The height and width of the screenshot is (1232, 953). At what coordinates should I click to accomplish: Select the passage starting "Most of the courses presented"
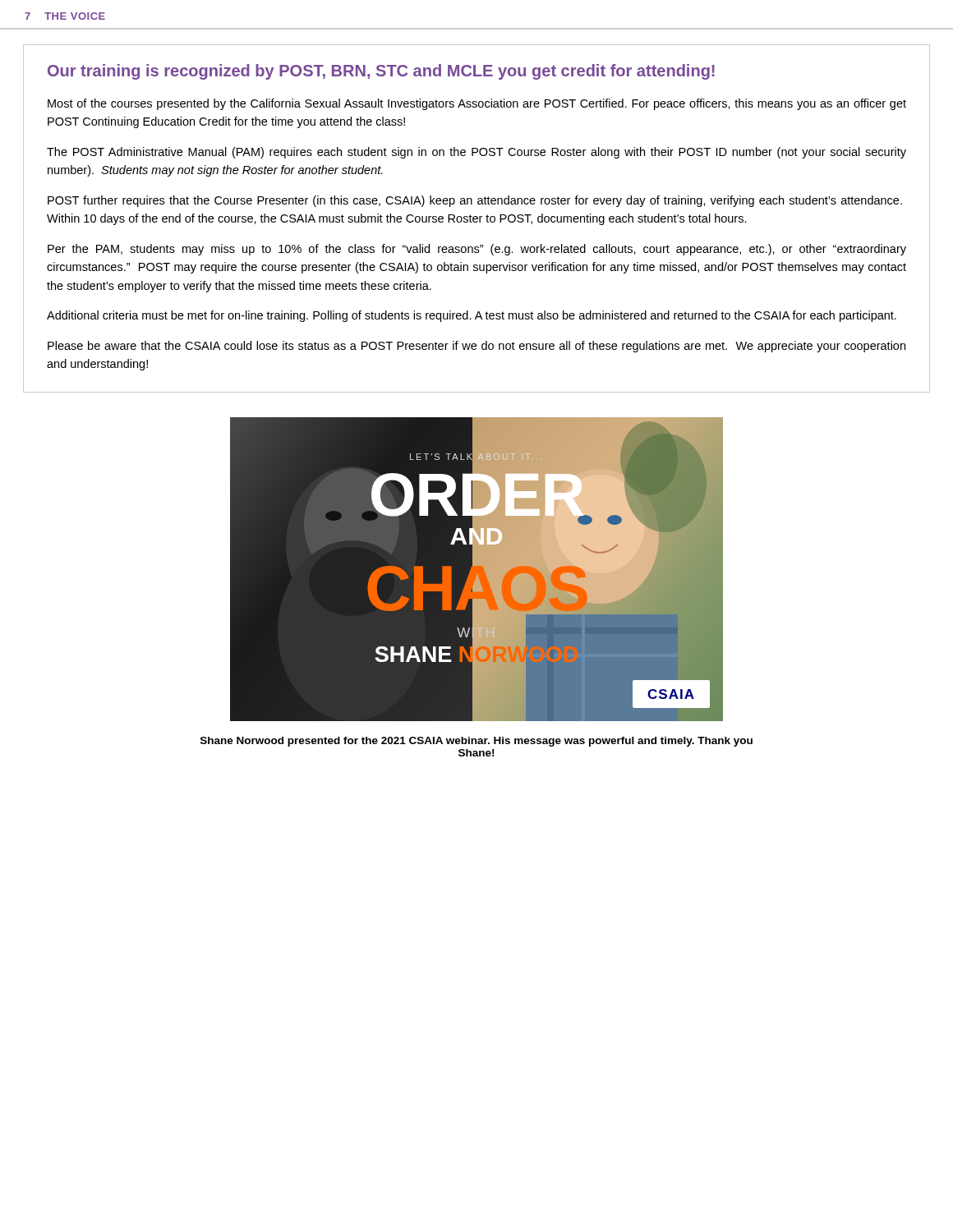[x=476, y=113]
